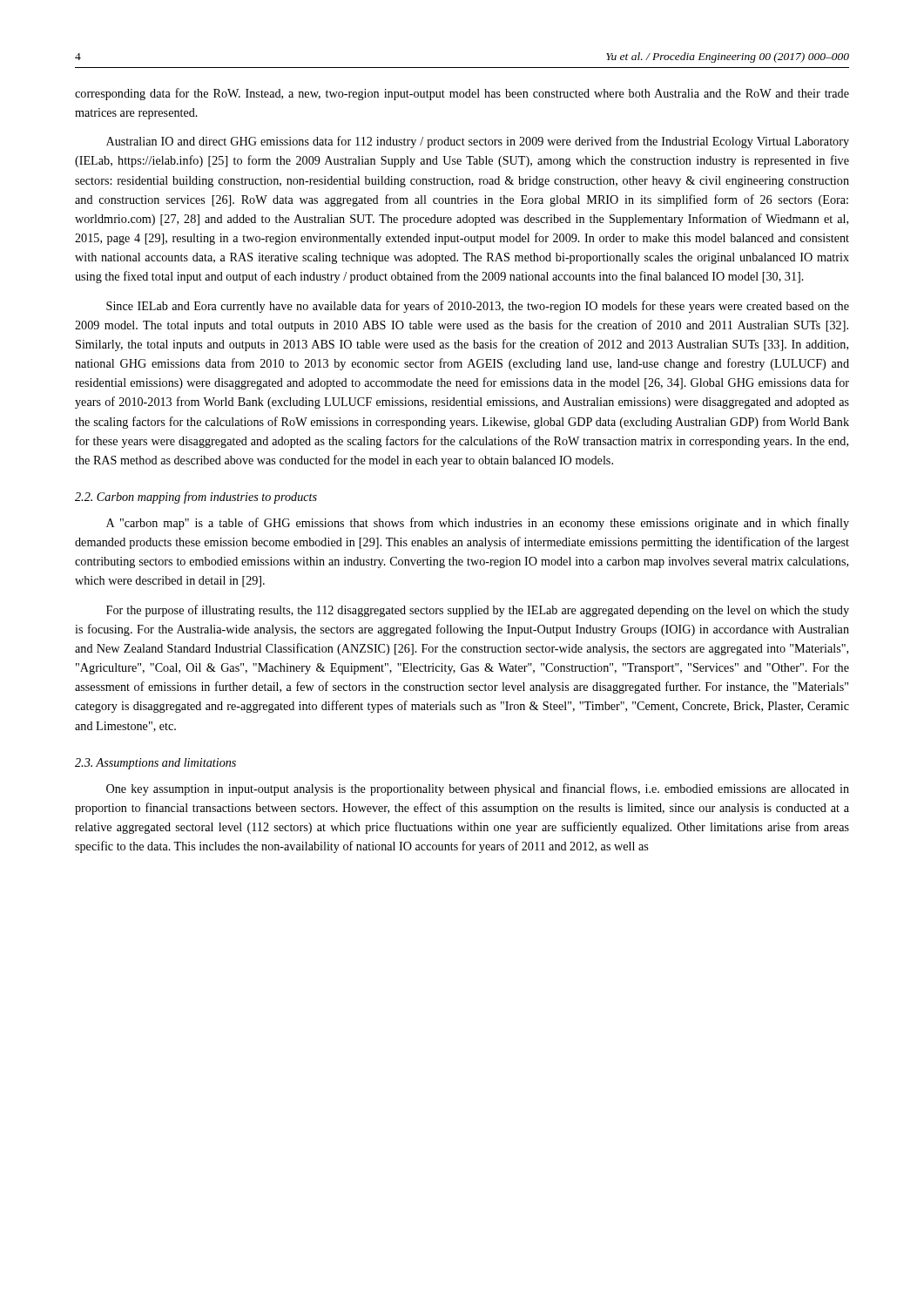Point to the block beginning "One key assumption in input-output"
The width and height of the screenshot is (924, 1307).
[462, 817]
